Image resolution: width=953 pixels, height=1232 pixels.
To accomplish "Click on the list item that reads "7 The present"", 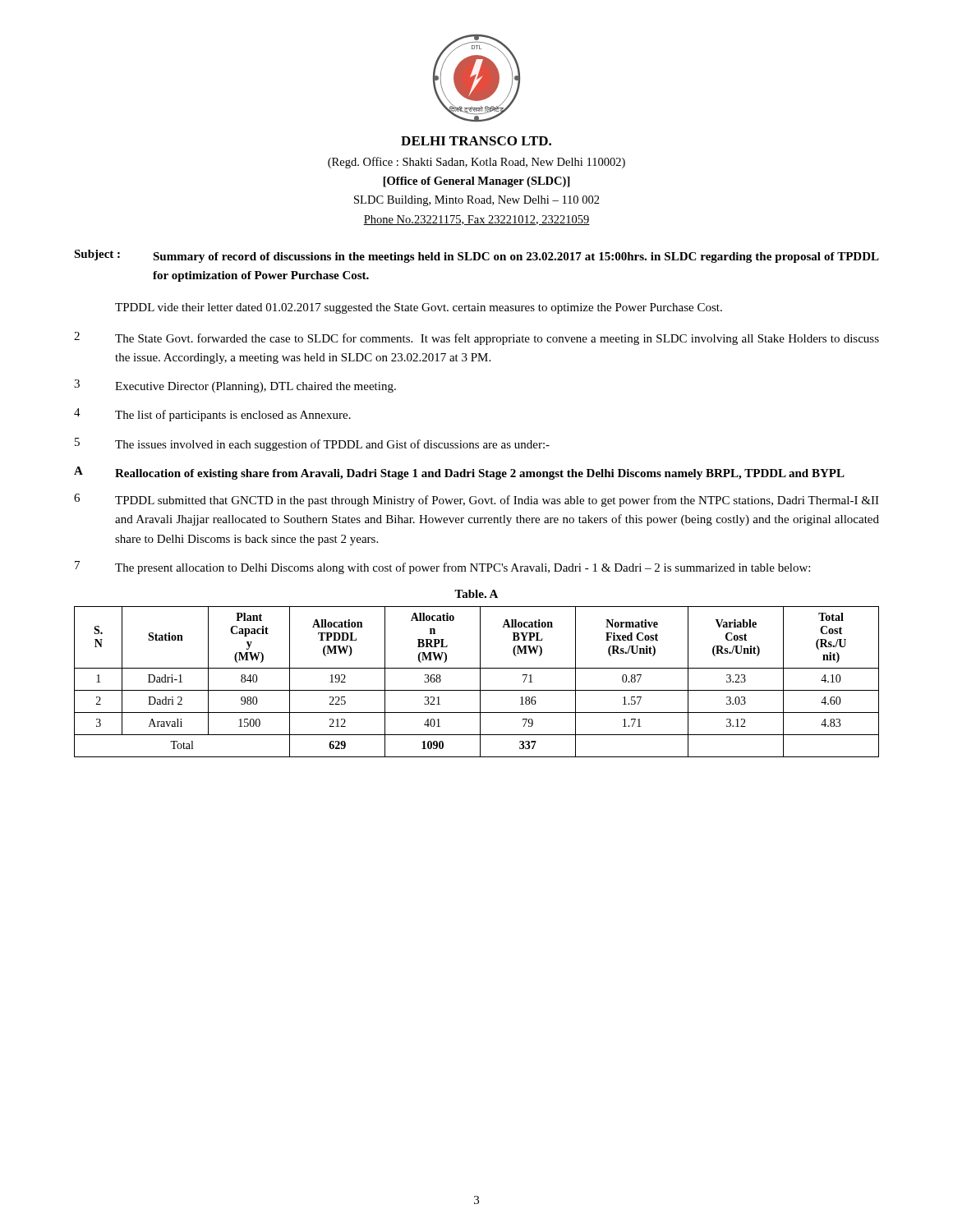I will pyautogui.click(x=476, y=568).
